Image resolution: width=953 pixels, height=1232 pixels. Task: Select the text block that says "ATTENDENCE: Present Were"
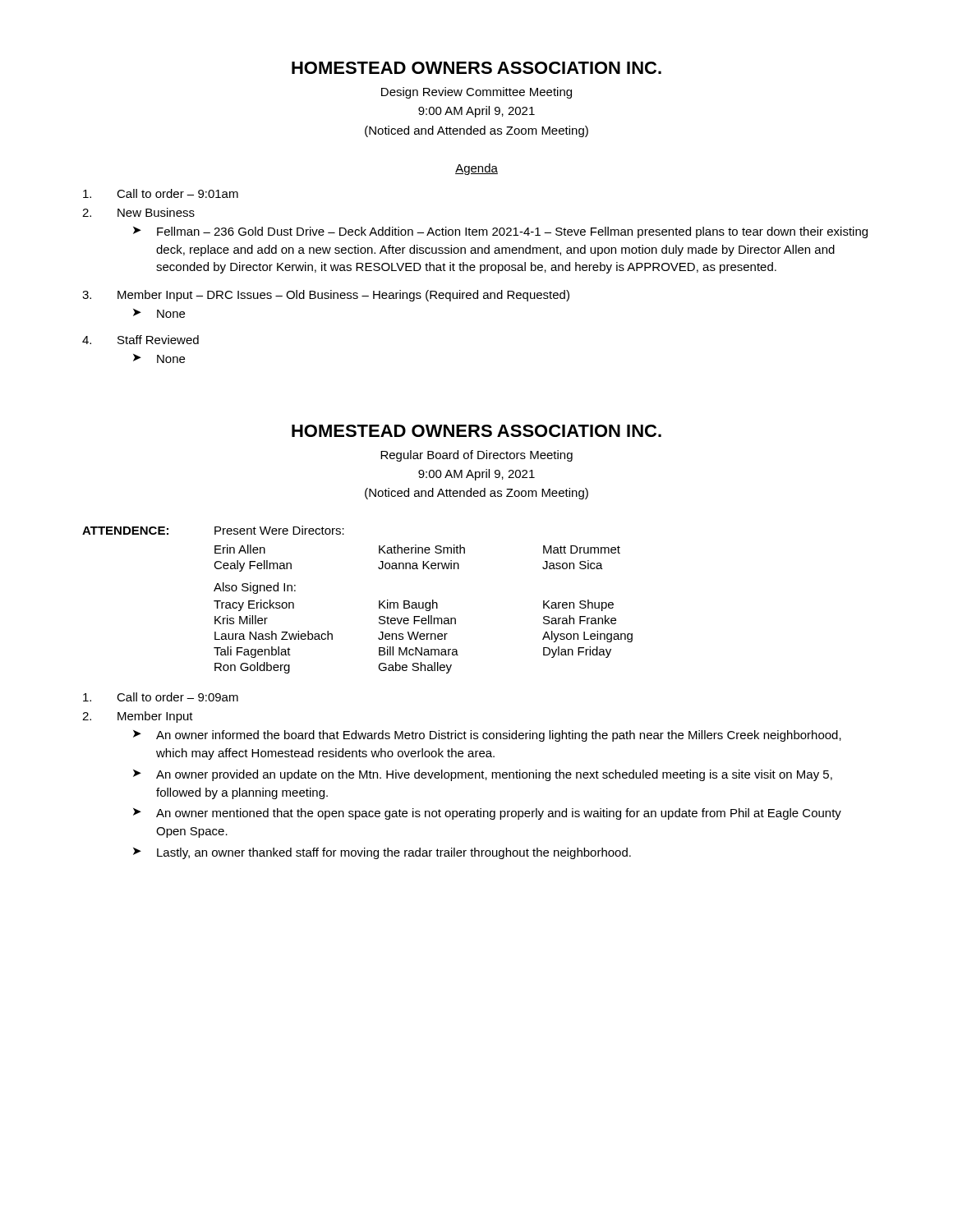coord(213,530)
